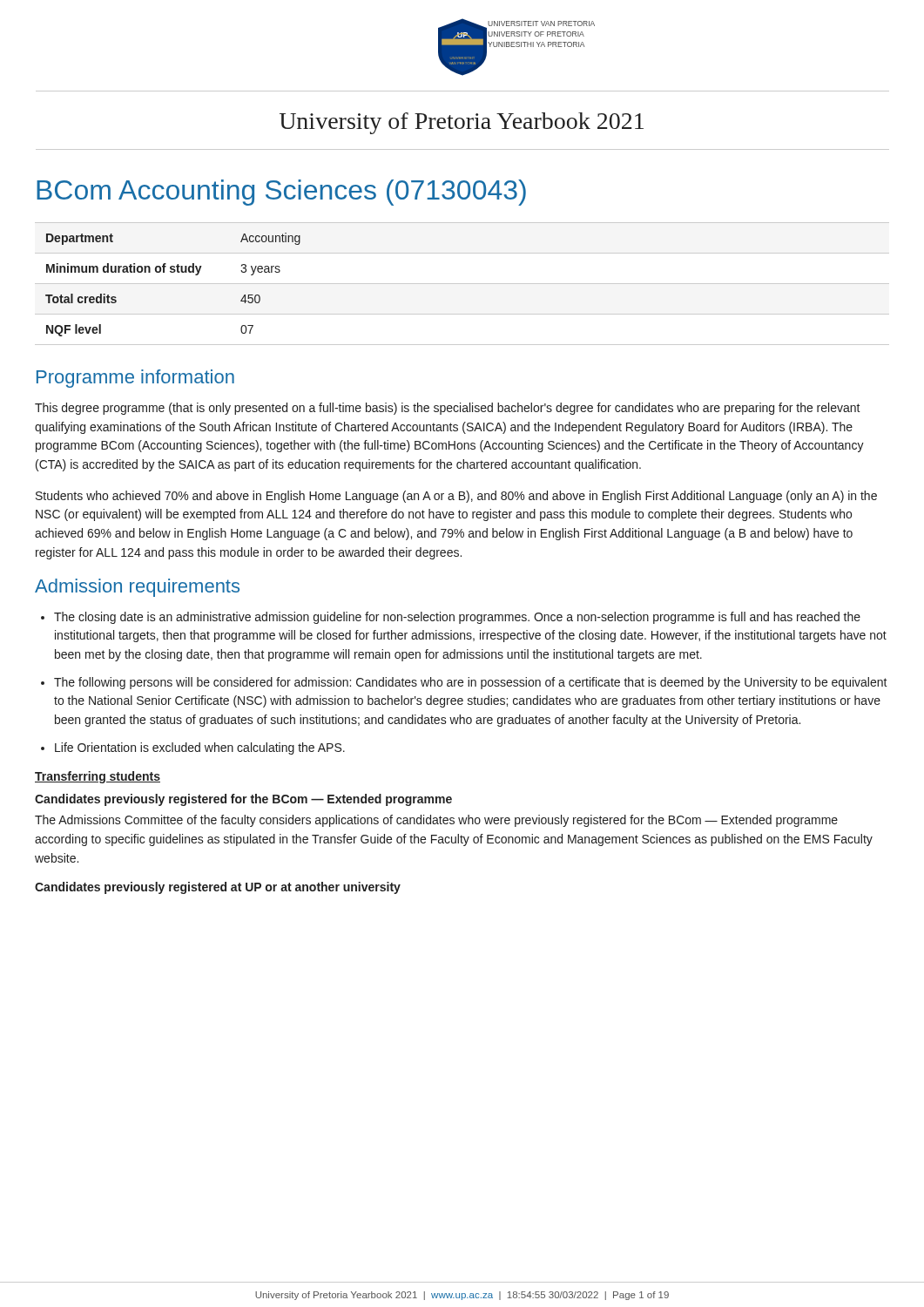Point to the block beginning "The closing date is an administrative admission"
Image resolution: width=924 pixels, height=1307 pixels.
(470, 635)
